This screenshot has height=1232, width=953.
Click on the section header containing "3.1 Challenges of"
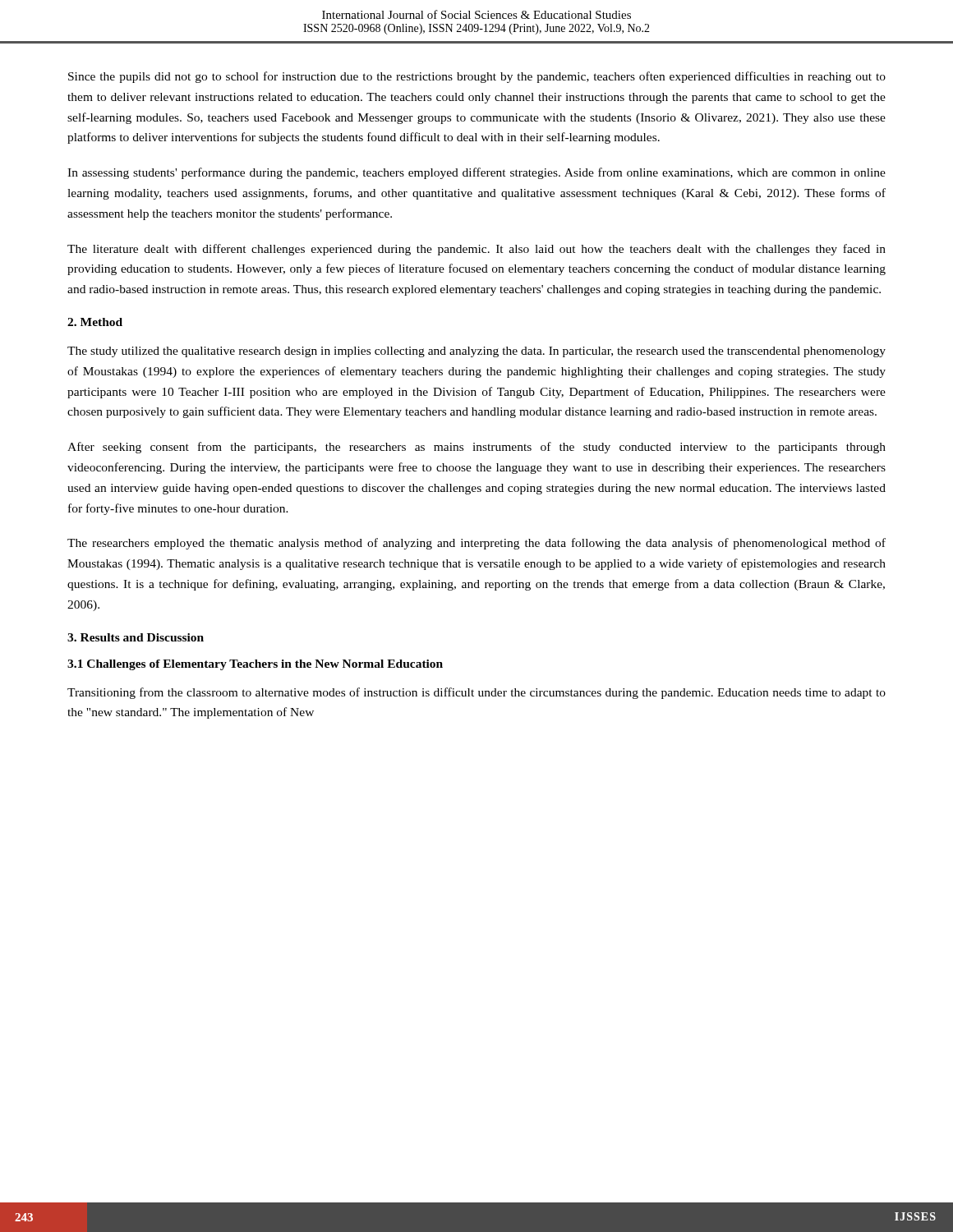point(255,663)
